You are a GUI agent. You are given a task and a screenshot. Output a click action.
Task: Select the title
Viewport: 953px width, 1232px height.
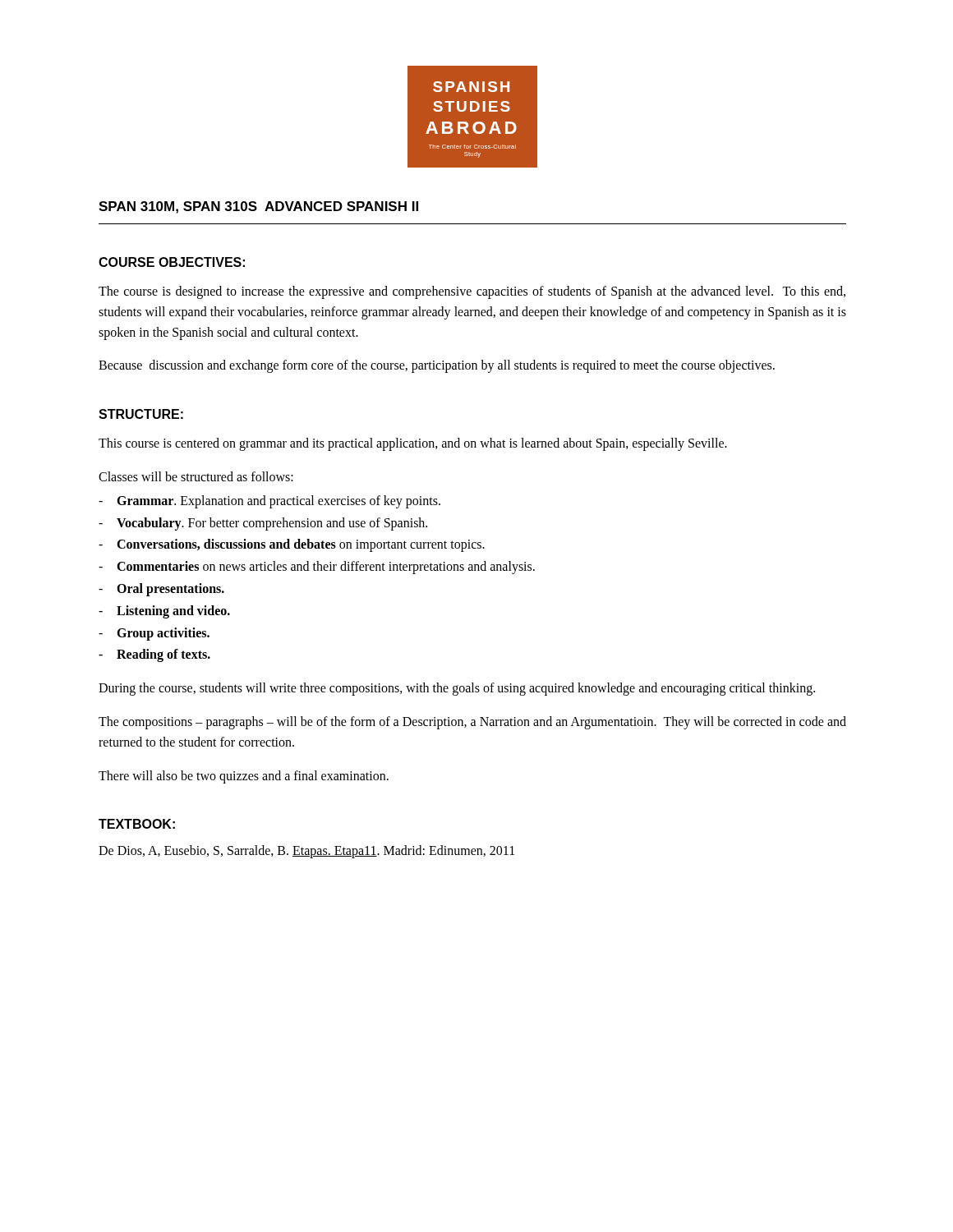[x=472, y=207]
